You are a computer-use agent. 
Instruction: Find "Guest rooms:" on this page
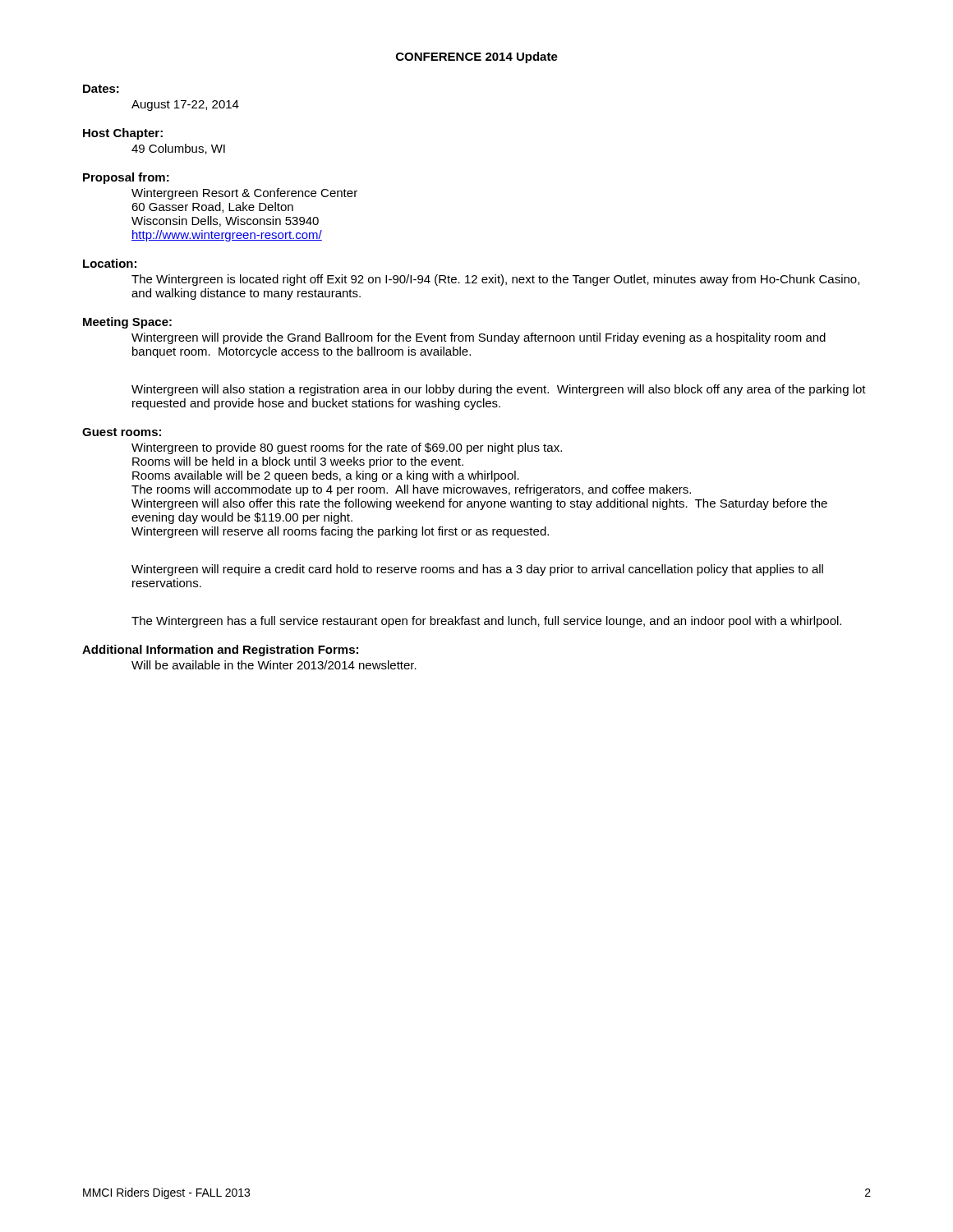pos(122,432)
